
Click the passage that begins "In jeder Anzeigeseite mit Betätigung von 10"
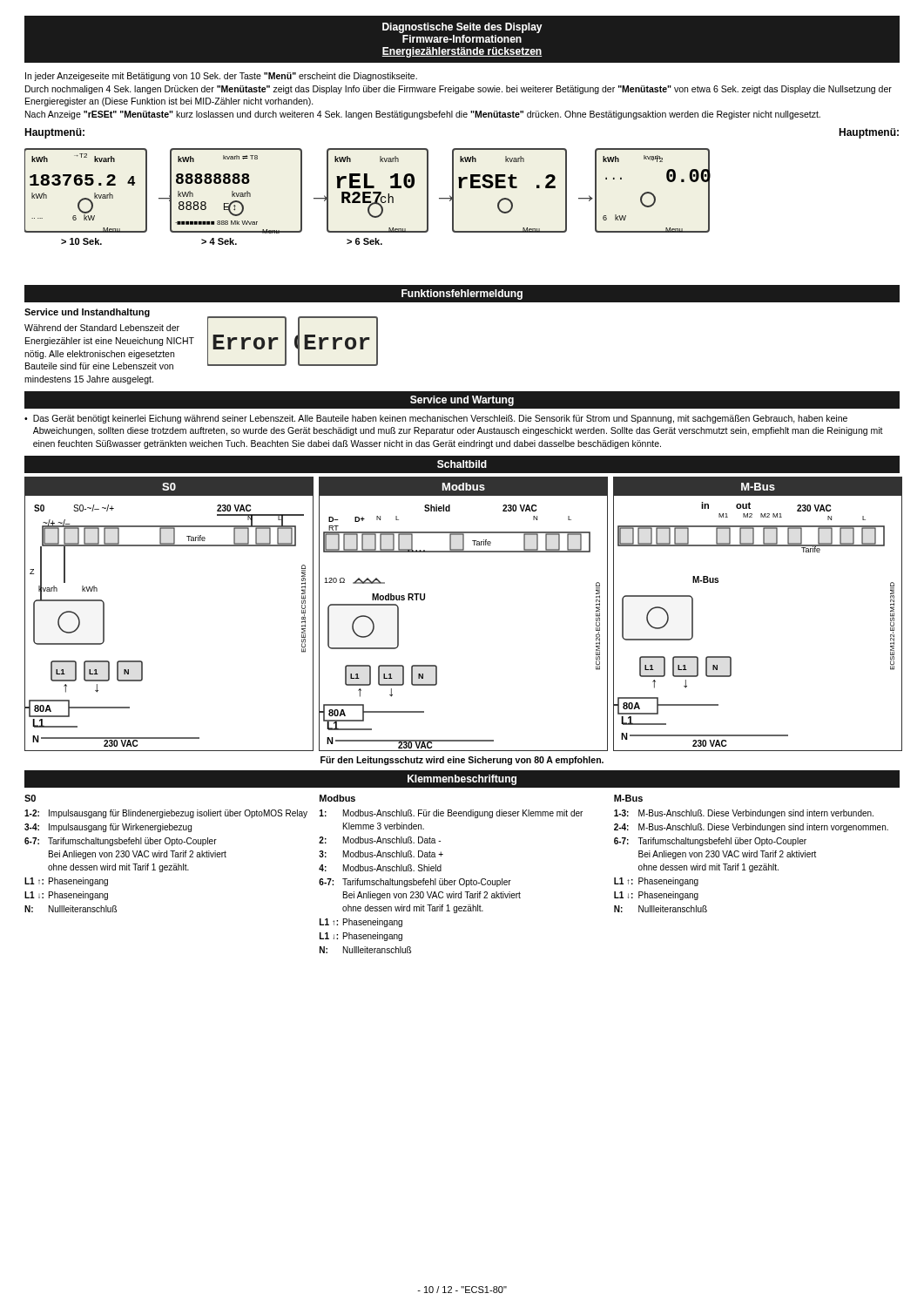(458, 95)
